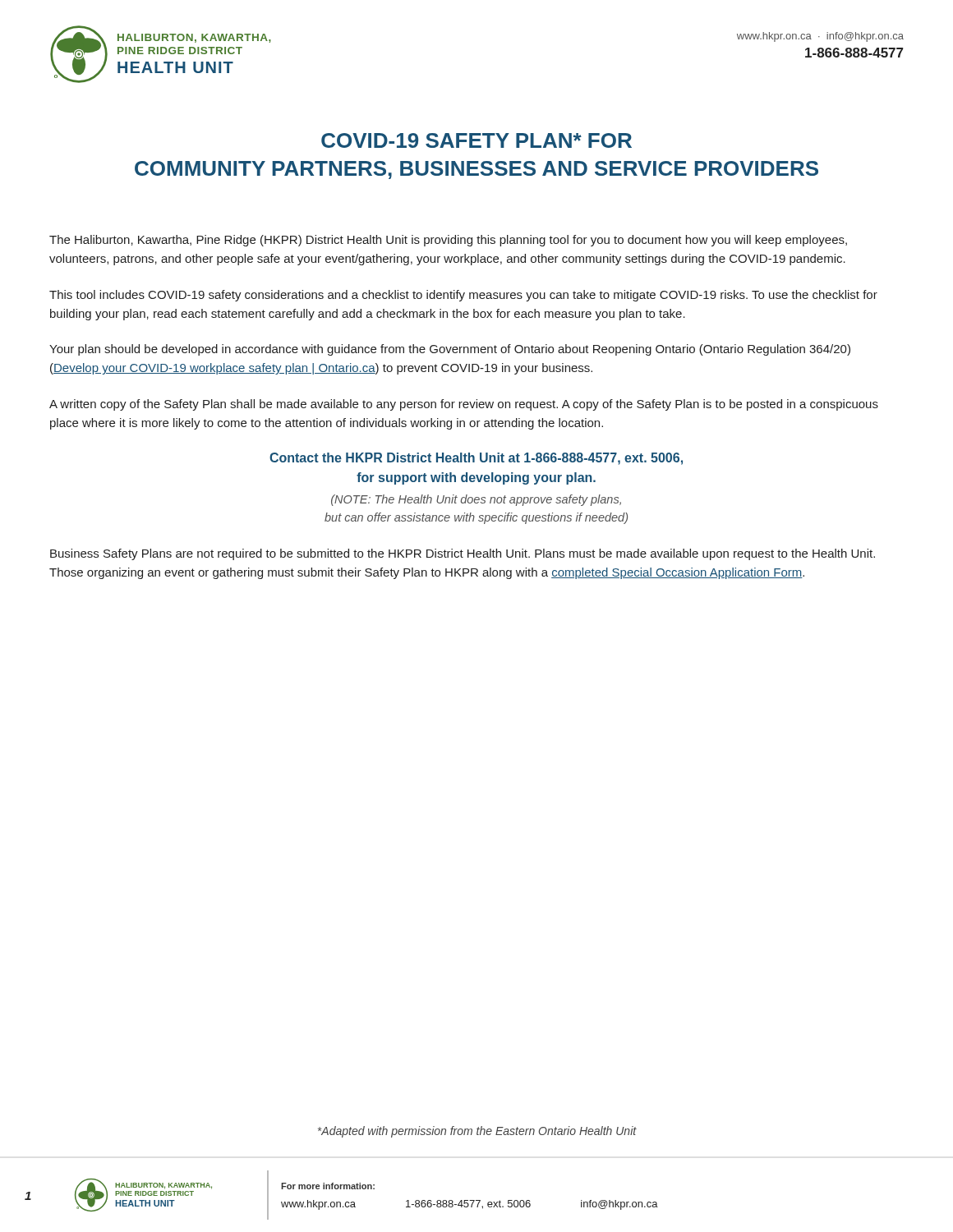Click on the text starting "Your plan should be developed in accordance"
Image resolution: width=953 pixels, height=1232 pixels.
[x=476, y=358]
